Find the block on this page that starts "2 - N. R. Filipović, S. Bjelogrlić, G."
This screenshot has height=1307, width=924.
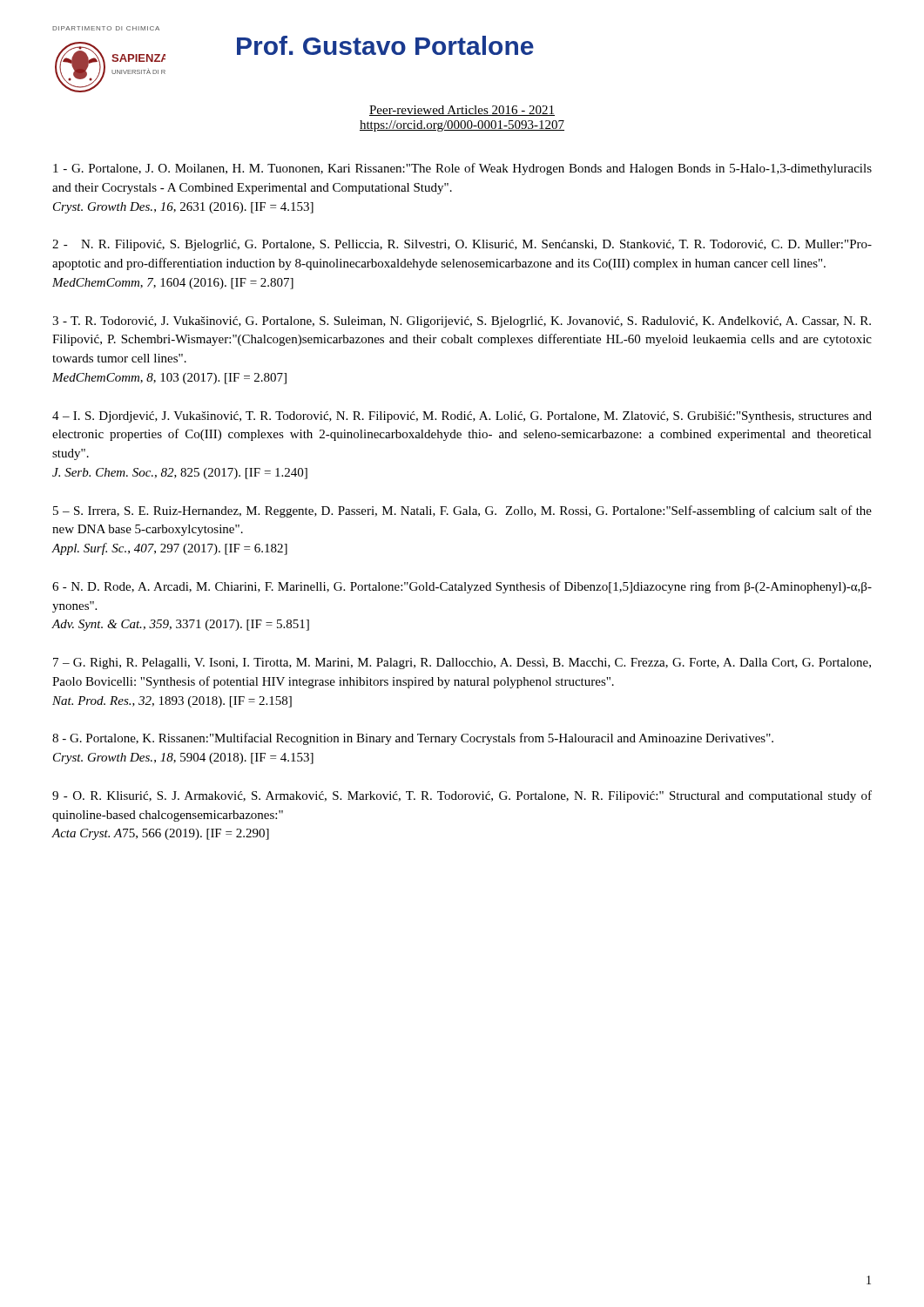[462, 263]
